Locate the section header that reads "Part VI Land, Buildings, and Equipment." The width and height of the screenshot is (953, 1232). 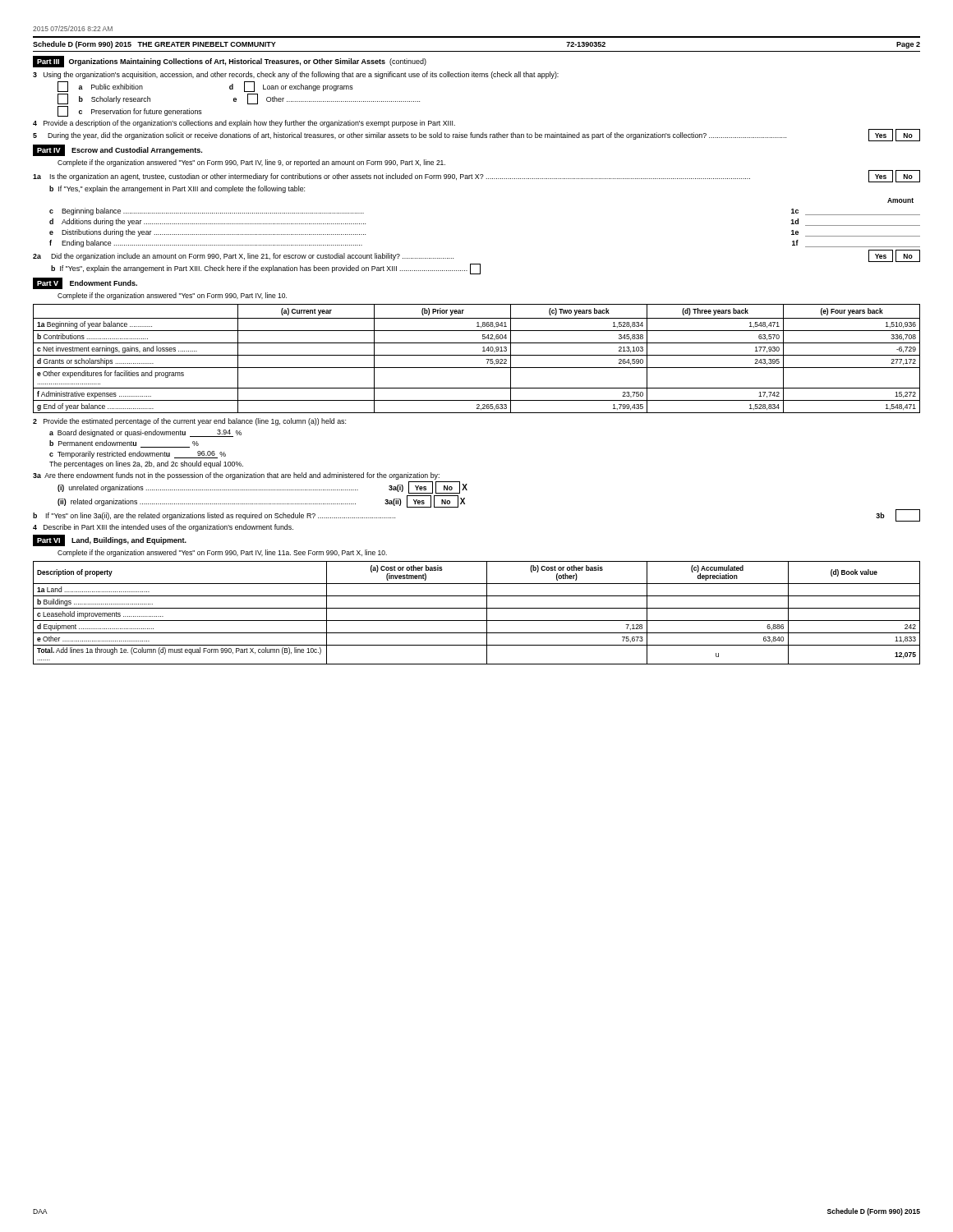point(110,540)
